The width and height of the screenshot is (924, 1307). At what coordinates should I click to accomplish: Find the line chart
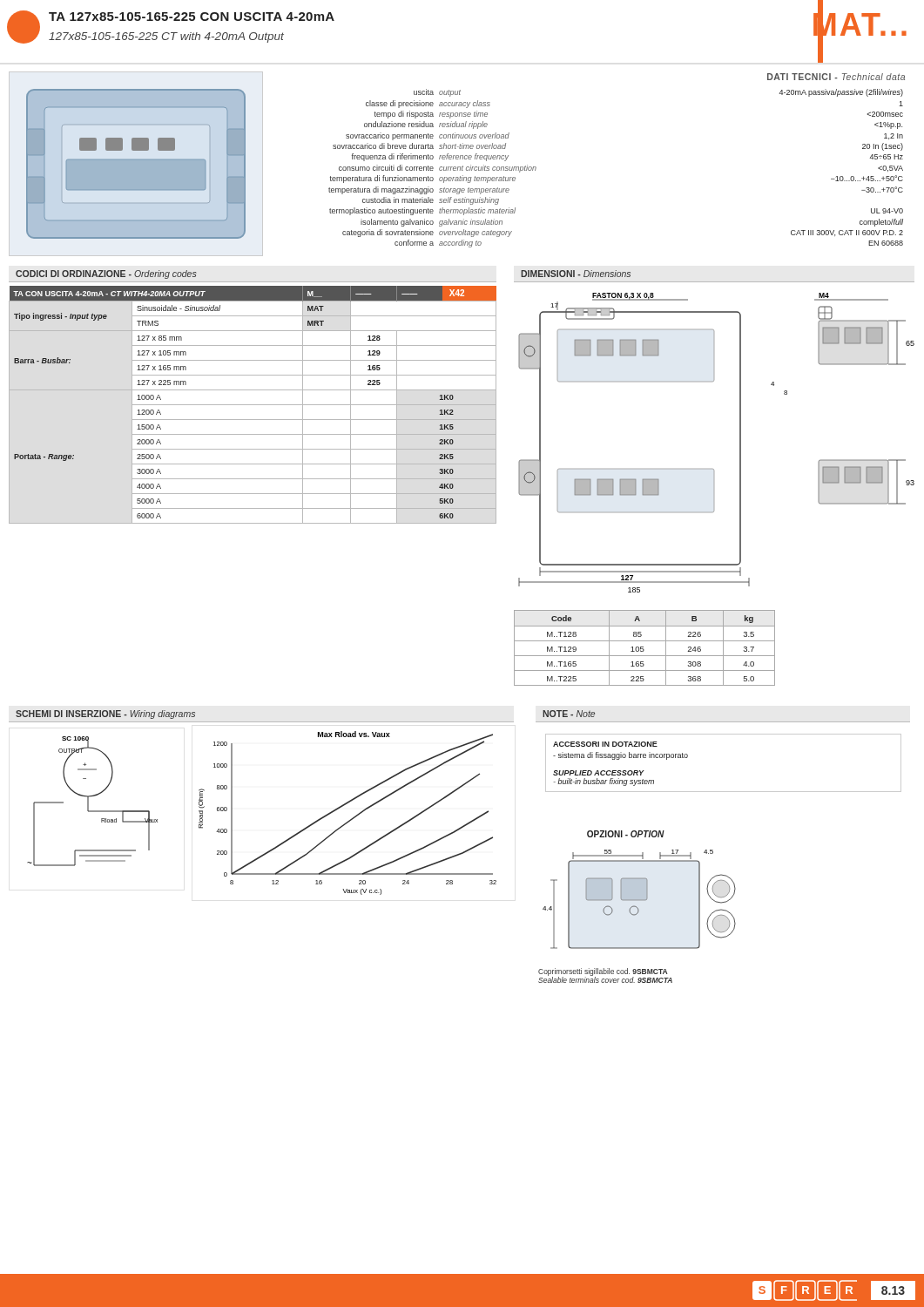[354, 813]
